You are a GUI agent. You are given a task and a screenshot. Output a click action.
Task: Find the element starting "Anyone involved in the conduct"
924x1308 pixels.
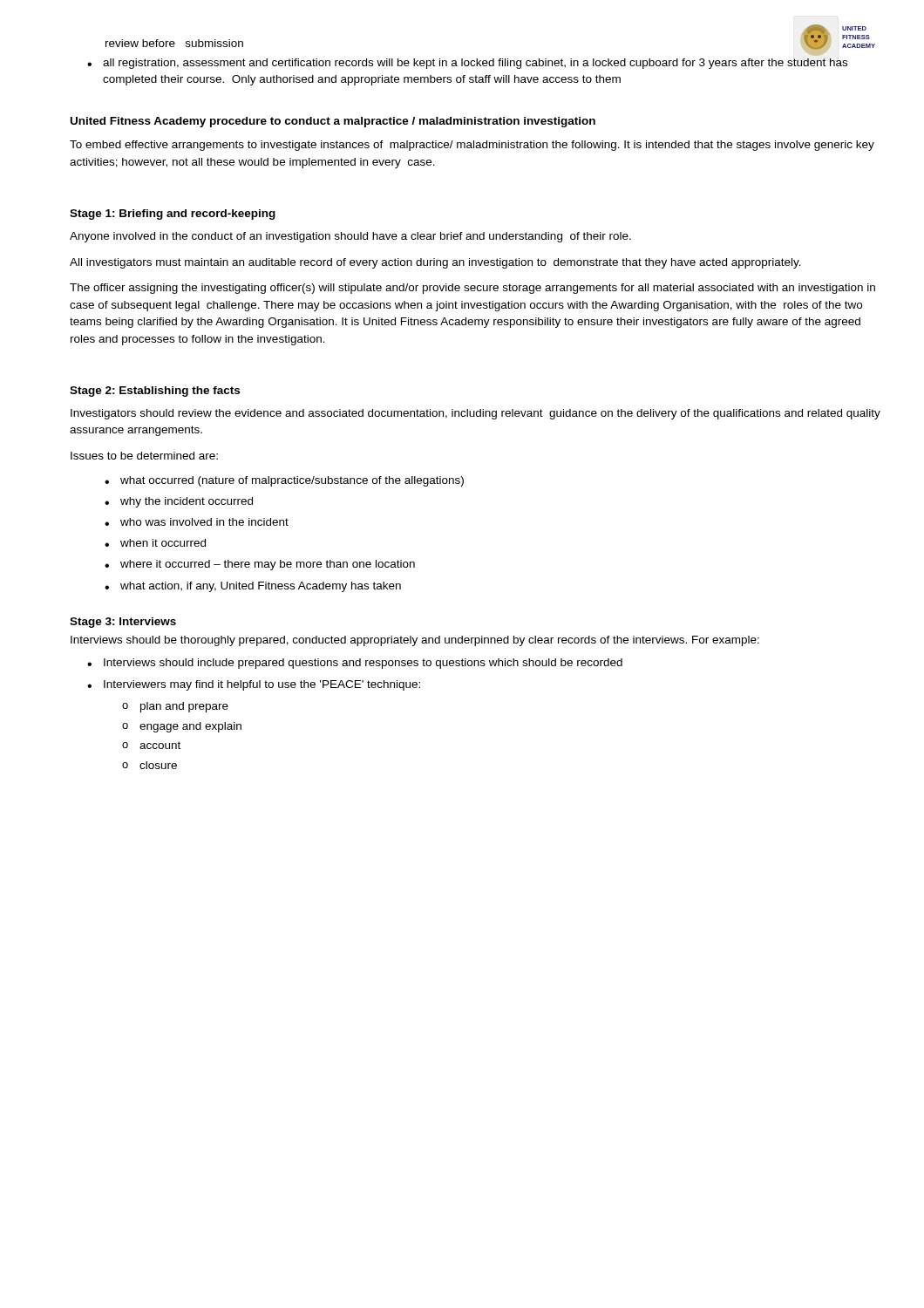tap(351, 236)
